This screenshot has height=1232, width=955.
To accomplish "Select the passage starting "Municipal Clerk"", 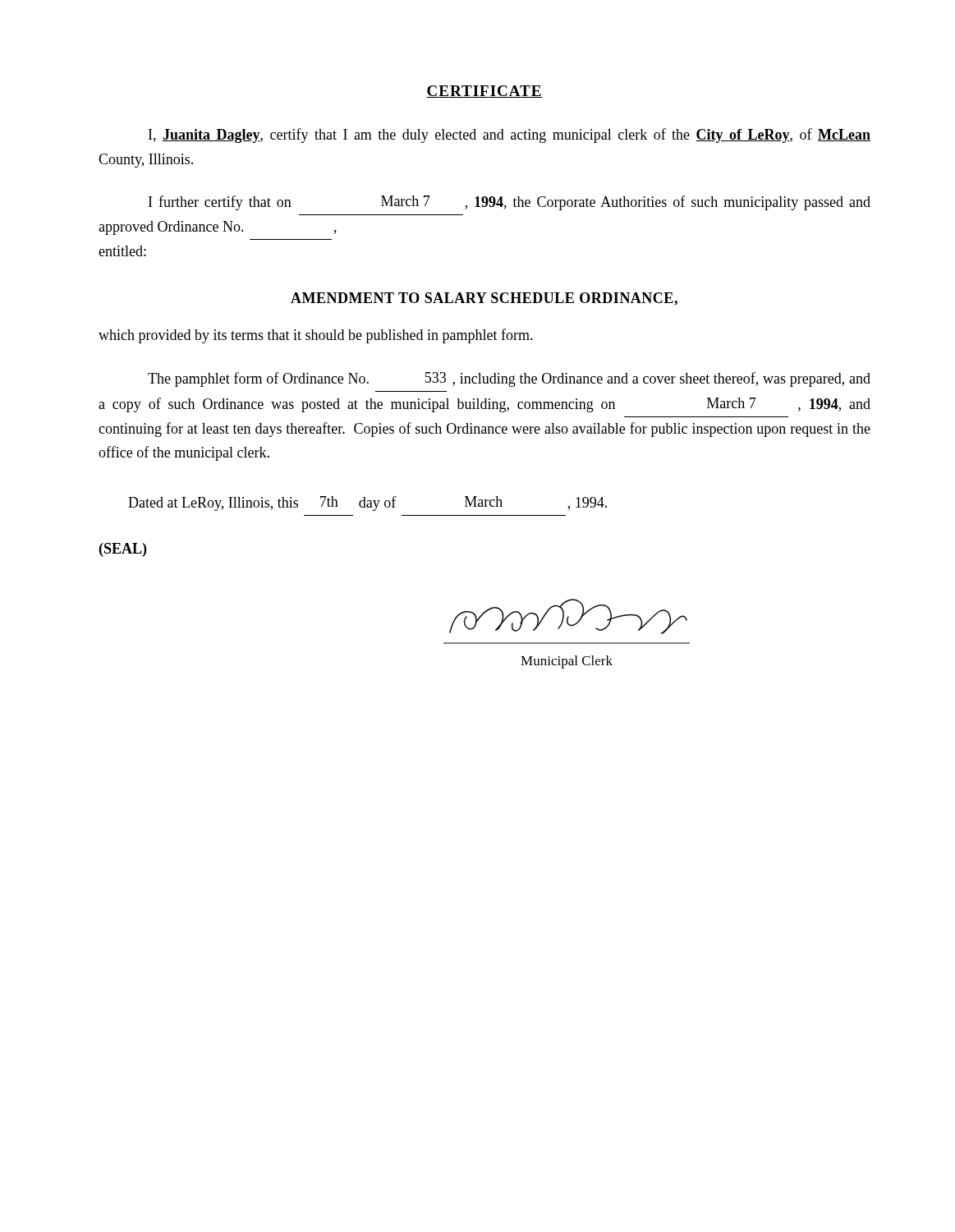I will coord(567,660).
